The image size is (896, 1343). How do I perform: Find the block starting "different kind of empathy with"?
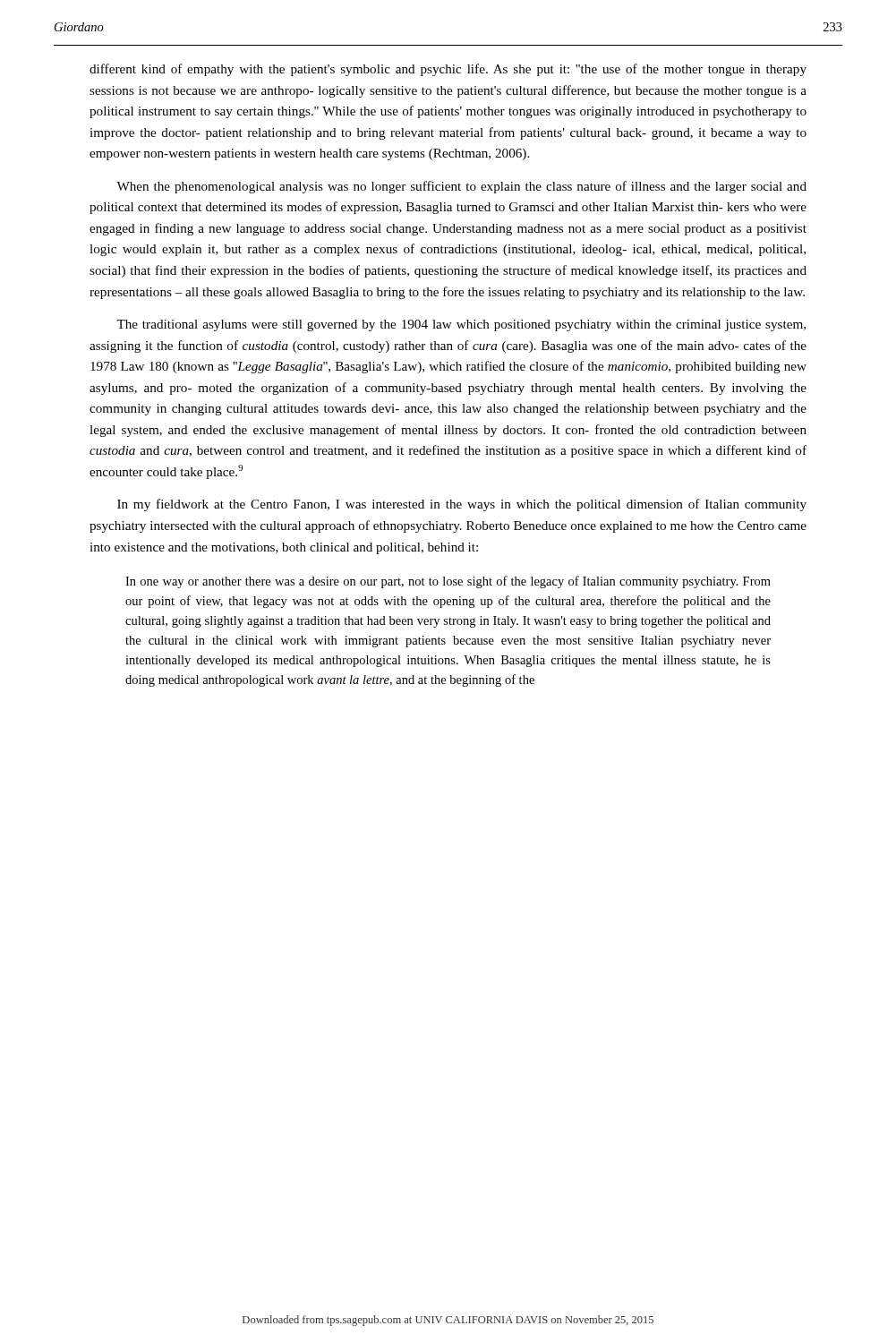[448, 111]
